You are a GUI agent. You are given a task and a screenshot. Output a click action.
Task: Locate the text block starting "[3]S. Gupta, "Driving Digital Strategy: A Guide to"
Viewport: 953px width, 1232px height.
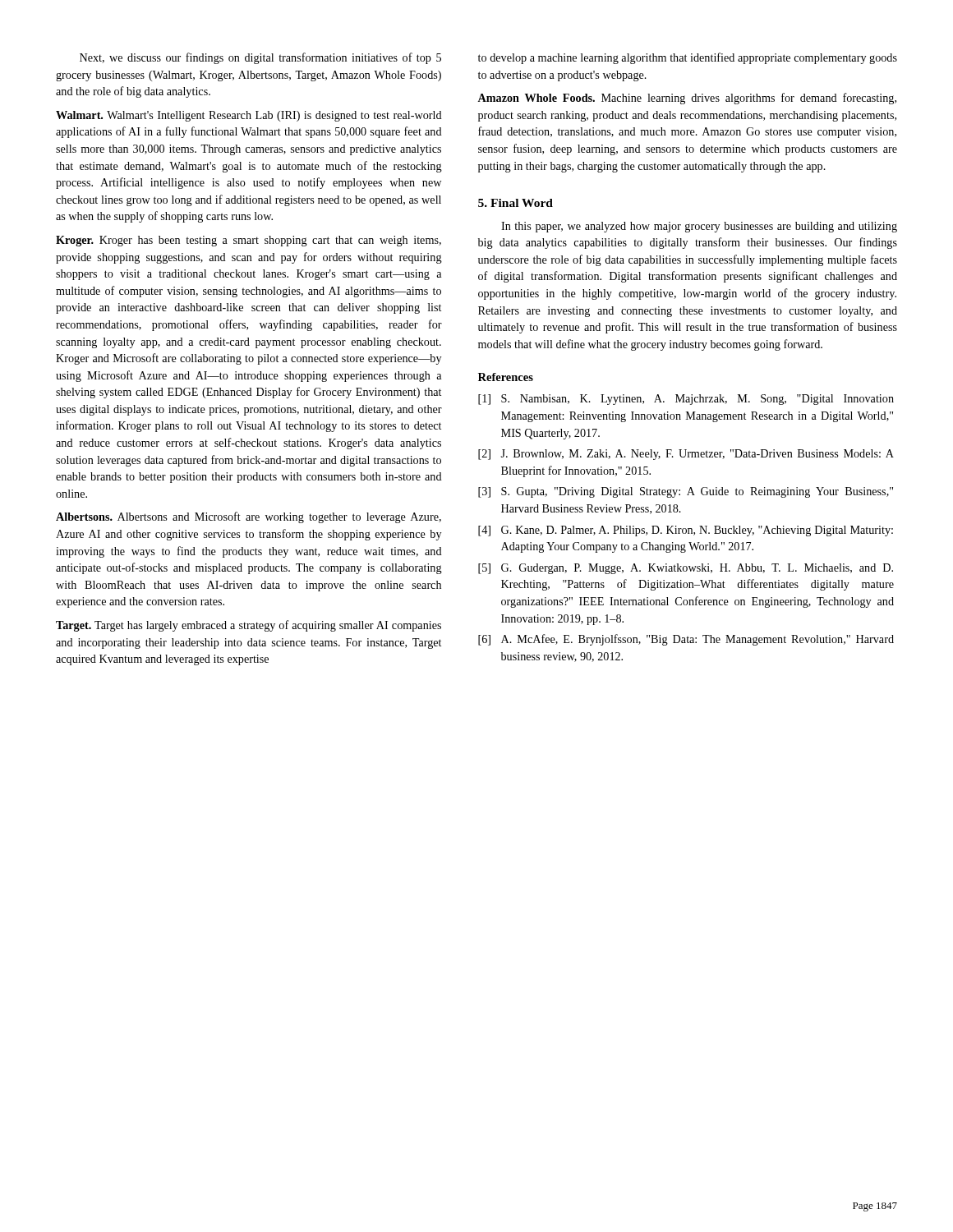click(686, 500)
